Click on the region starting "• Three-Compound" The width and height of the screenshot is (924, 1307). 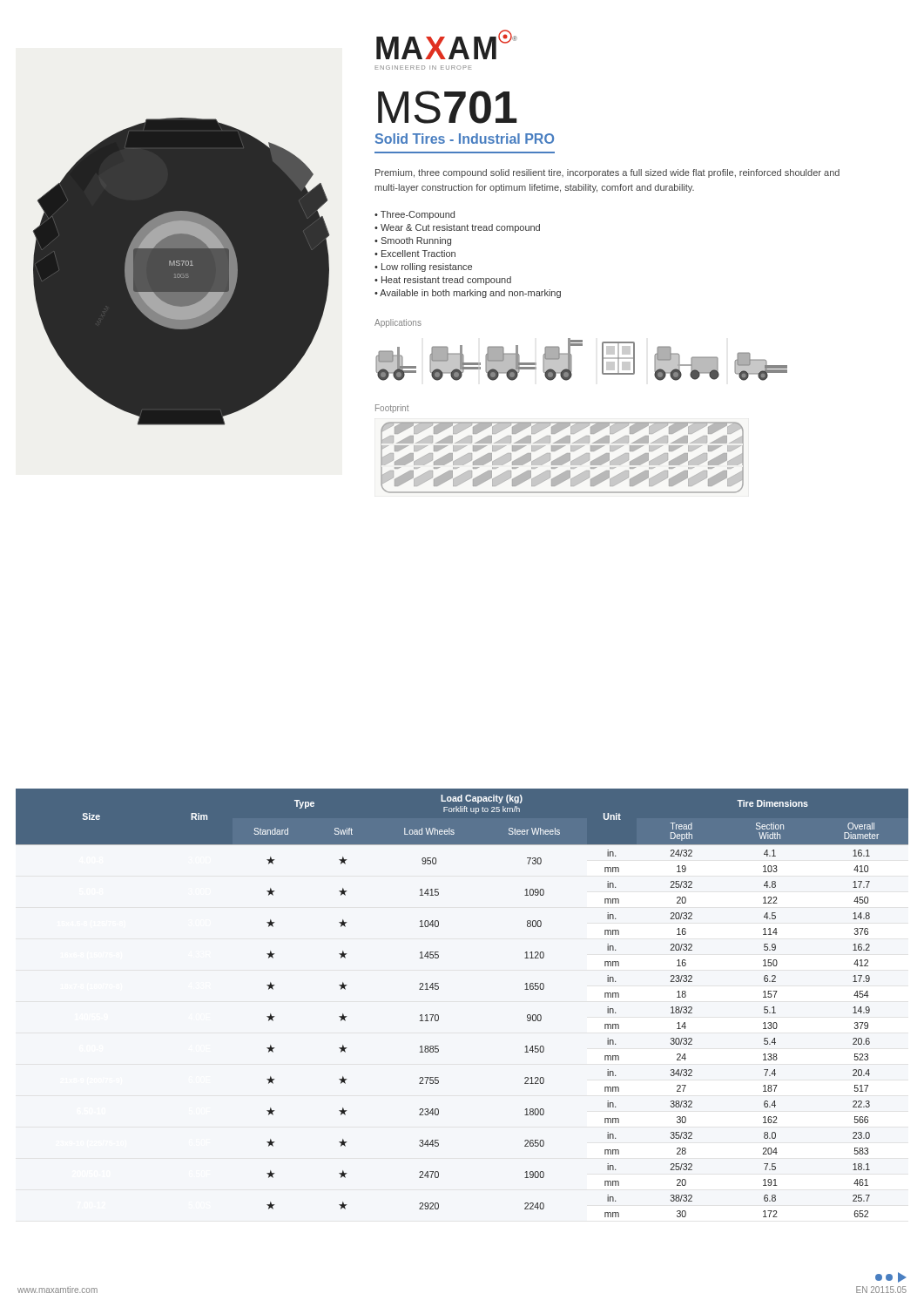(x=415, y=214)
